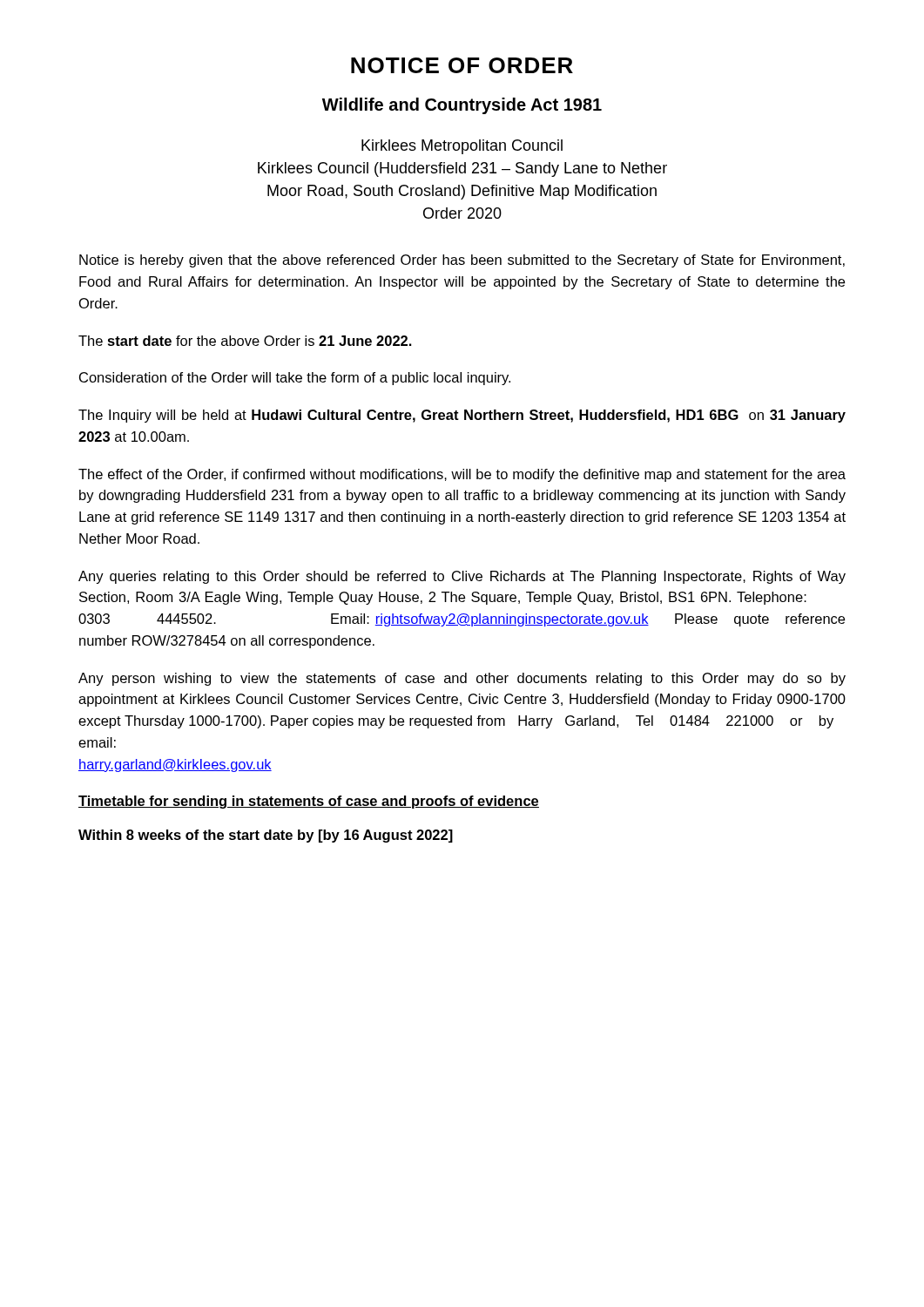Point to "Wildlife and Countryside Act 1981"
The image size is (924, 1307).
(x=462, y=105)
